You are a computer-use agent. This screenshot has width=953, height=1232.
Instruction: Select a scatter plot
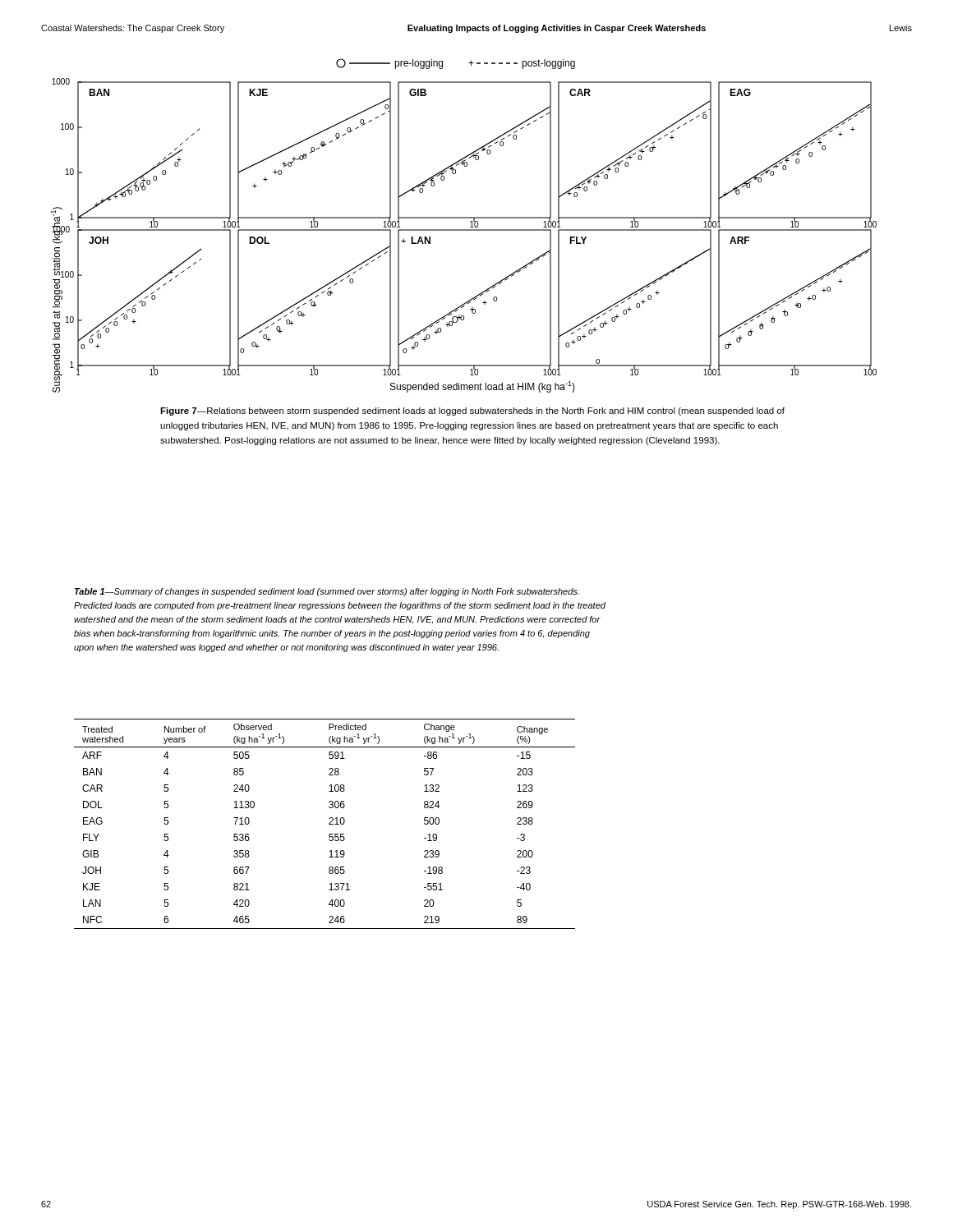pyautogui.click(x=483, y=218)
